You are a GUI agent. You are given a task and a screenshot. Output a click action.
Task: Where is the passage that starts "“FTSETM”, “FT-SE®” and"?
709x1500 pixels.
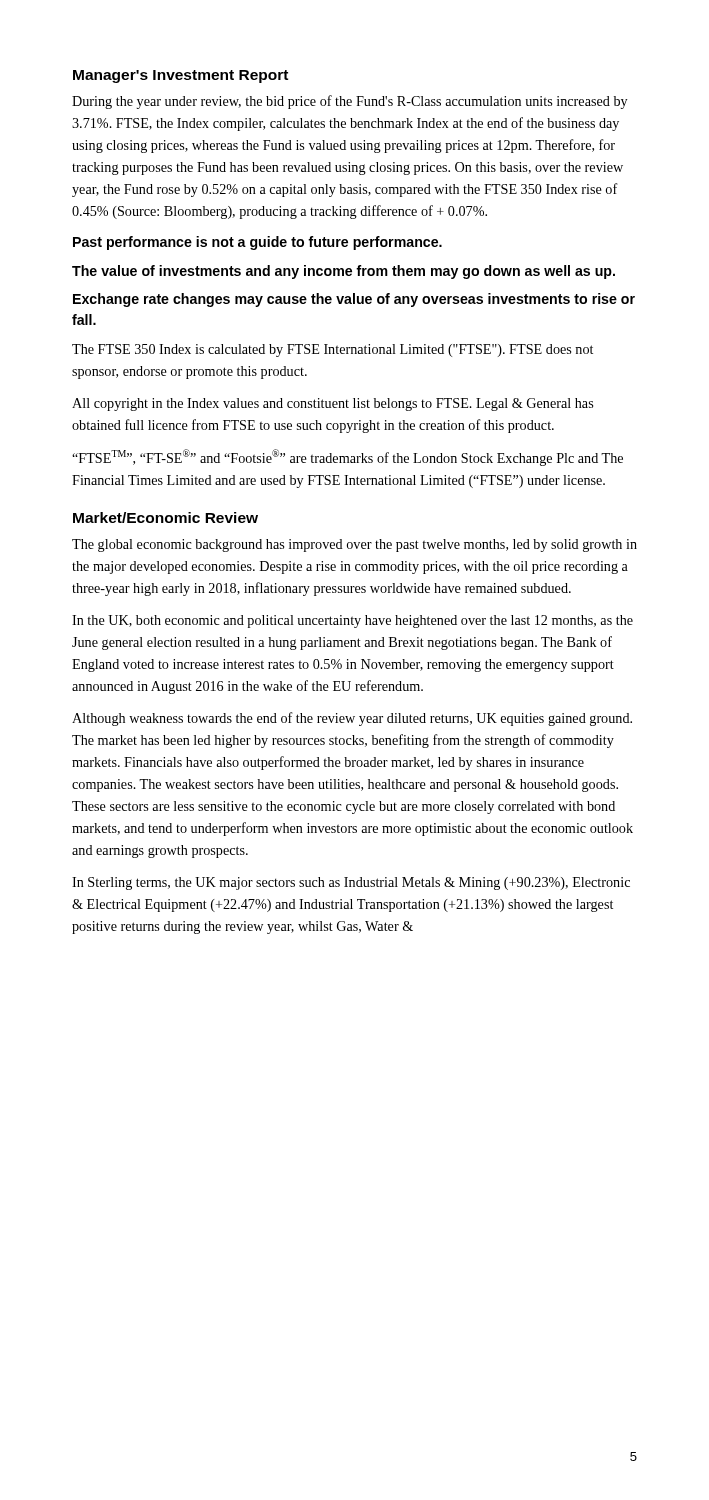tap(348, 468)
